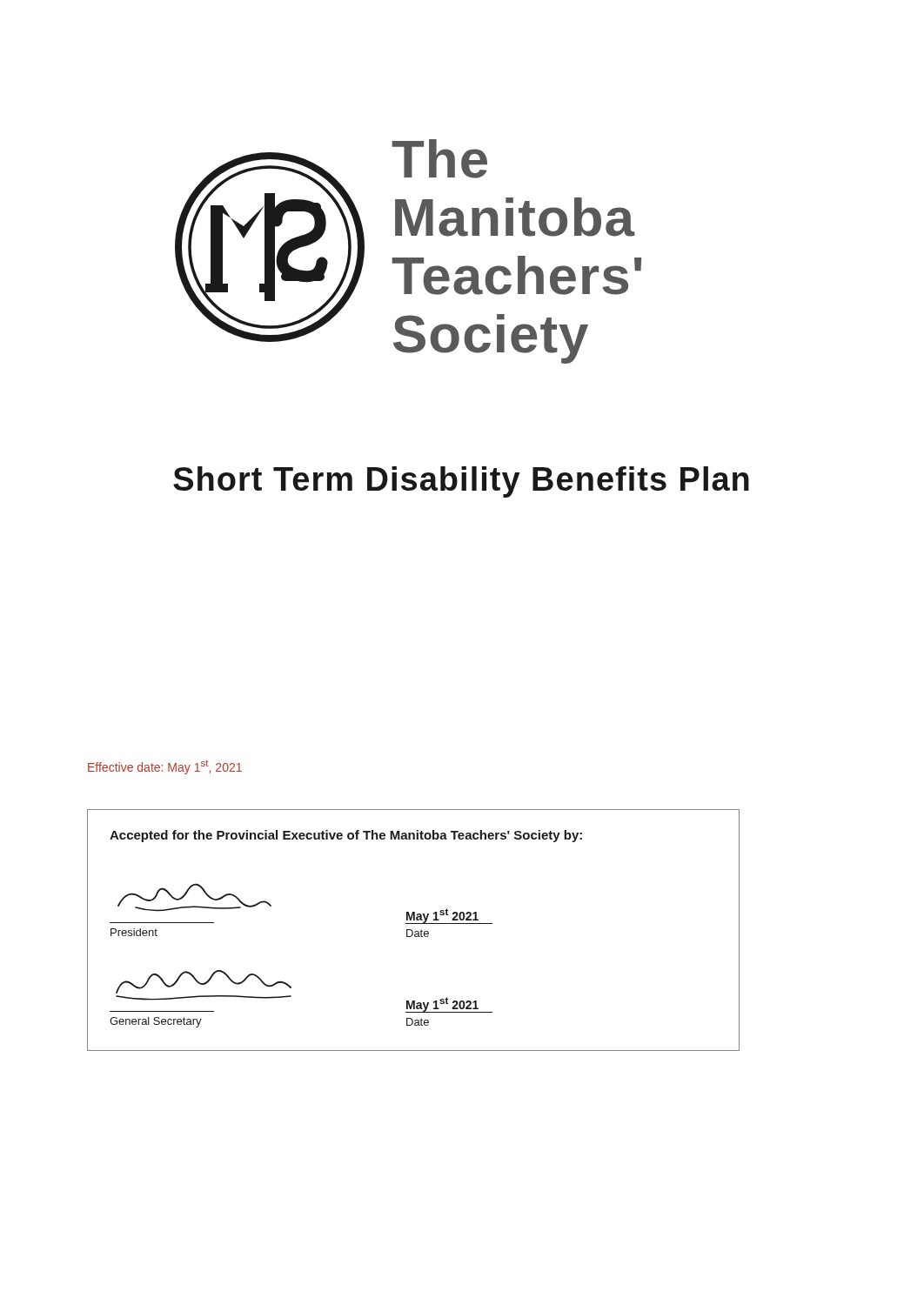Image resolution: width=924 pixels, height=1305 pixels.
Task: Locate the title that reads "Short Term Disability Benefits"
Action: [462, 479]
